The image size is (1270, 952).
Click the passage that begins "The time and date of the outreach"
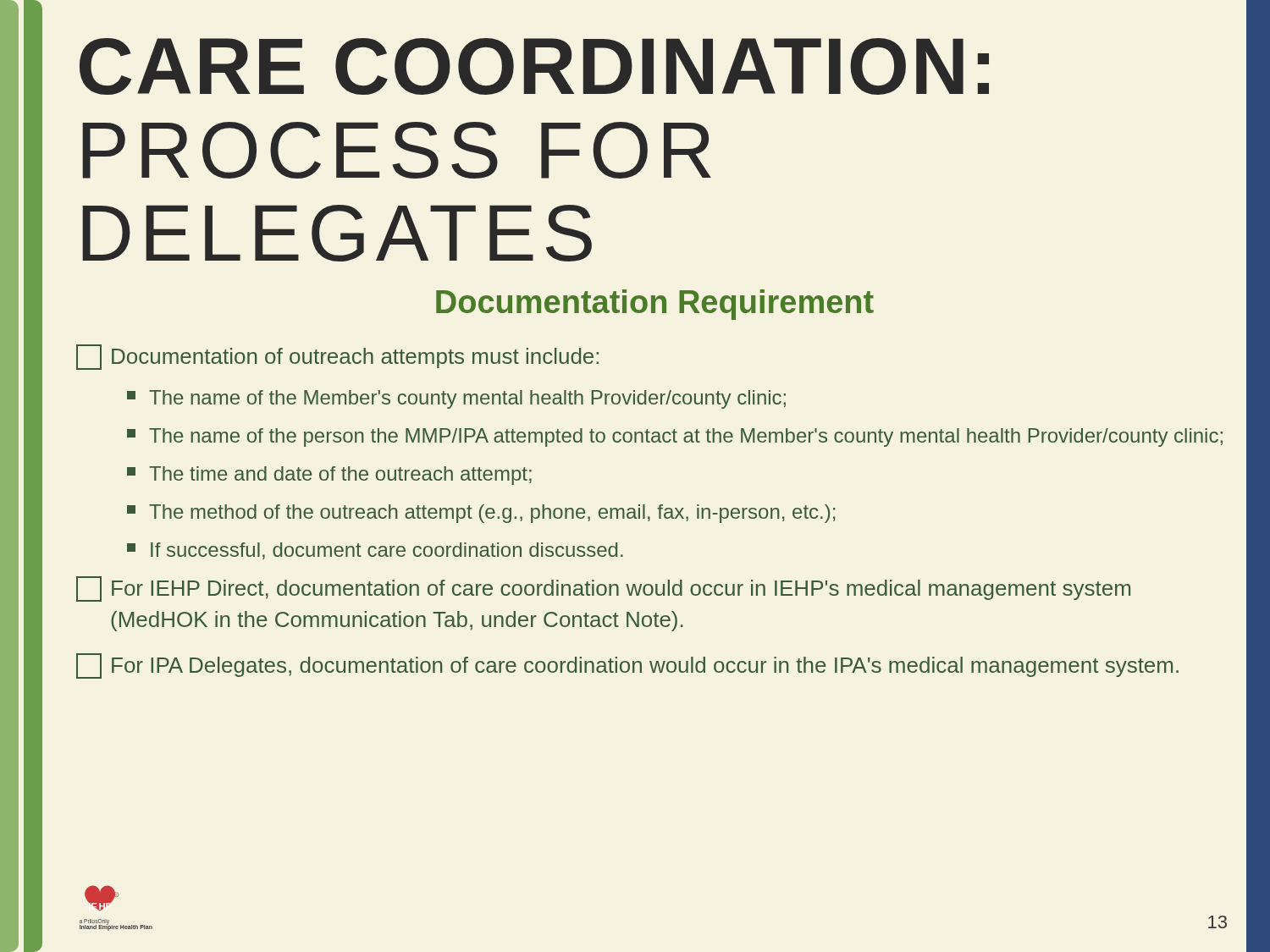(x=329, y=476)
